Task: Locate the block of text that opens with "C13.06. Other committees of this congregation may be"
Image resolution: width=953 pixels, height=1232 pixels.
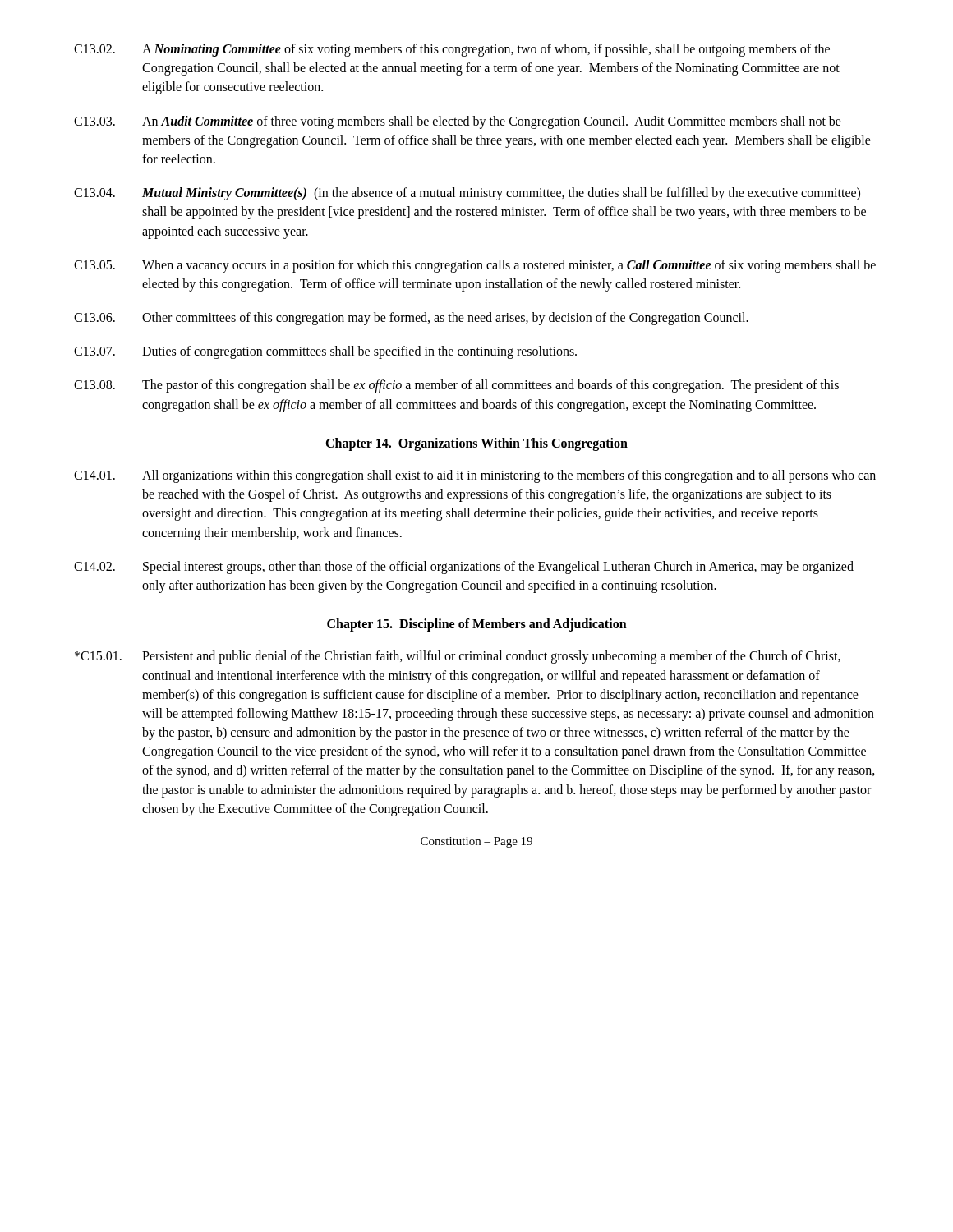Action: coord(476,318)
